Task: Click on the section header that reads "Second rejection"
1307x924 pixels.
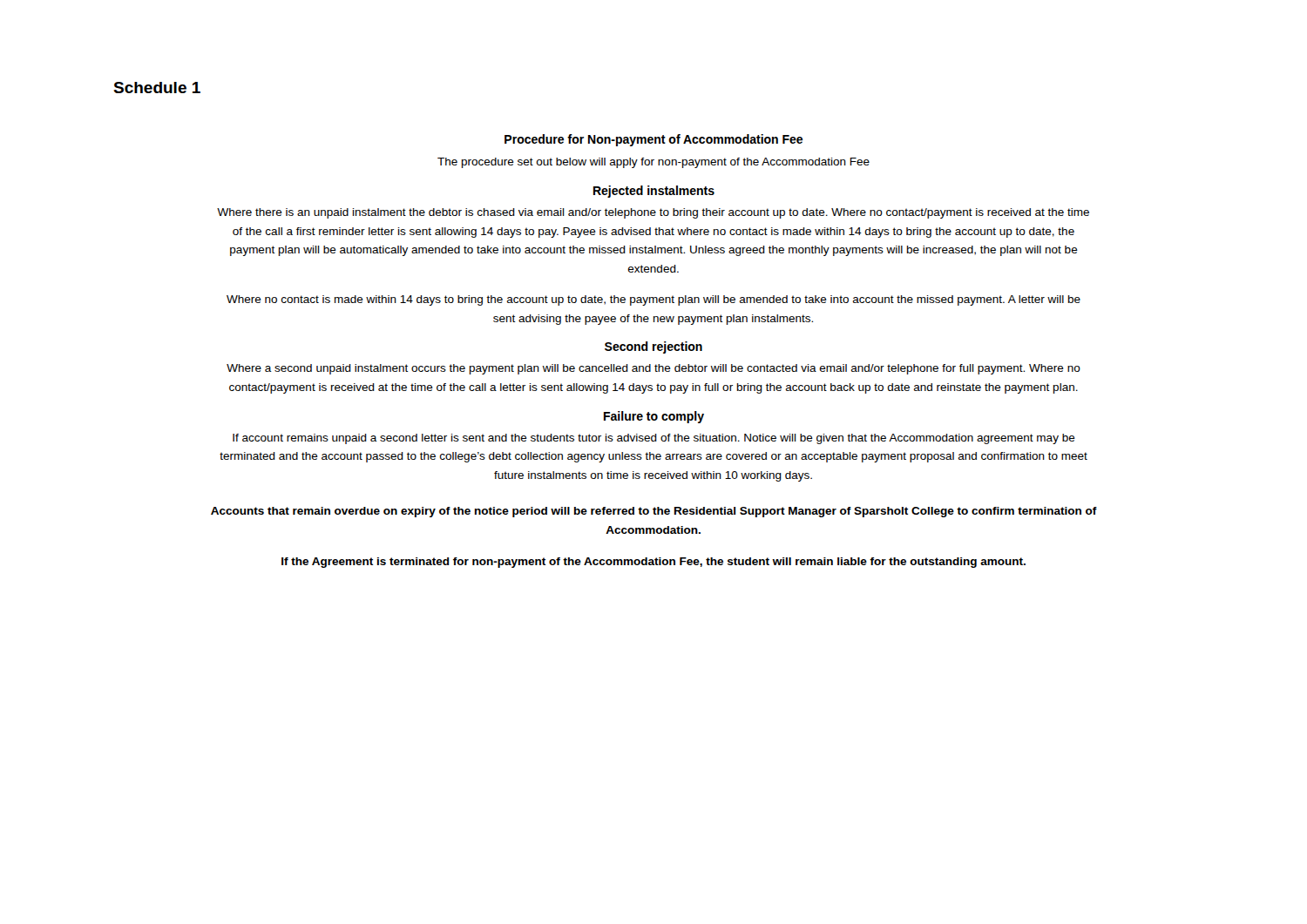Action: pyautogui.click(x=654, y=347)
